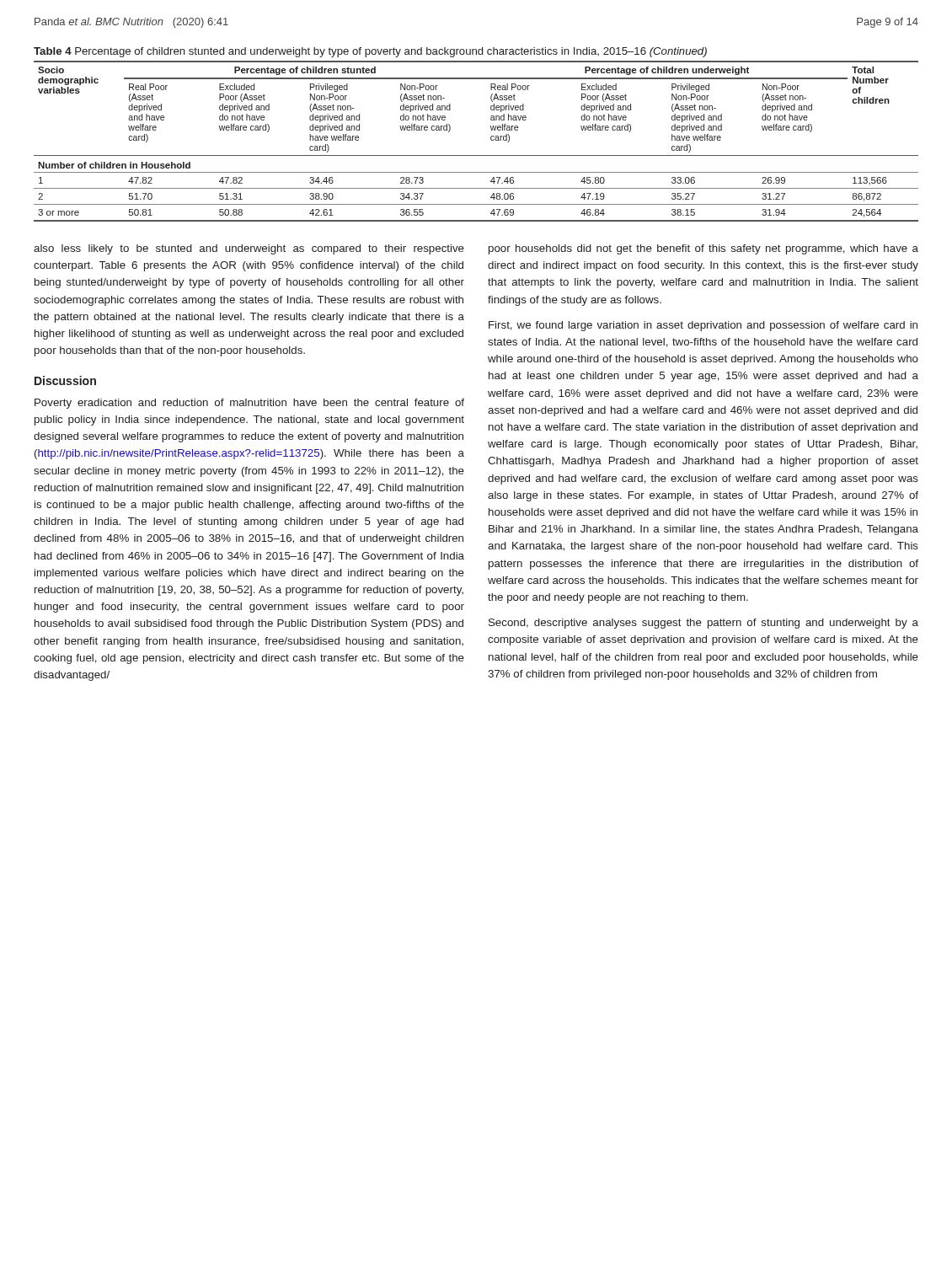Click the caption that begins "Table 4 Percentage of children stunted"
The image size is (952, 1264).
371,51
